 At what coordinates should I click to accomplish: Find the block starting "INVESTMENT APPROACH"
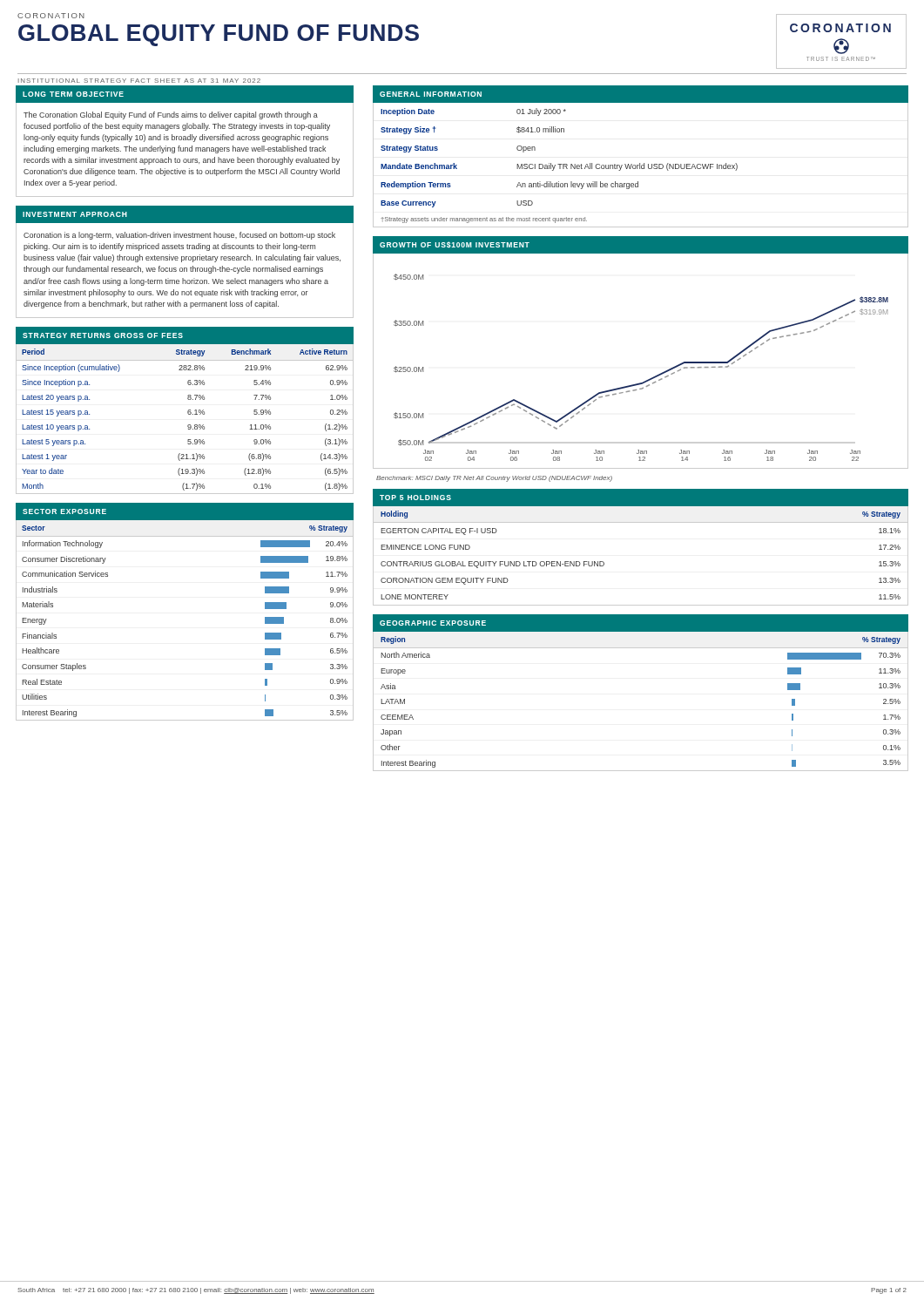[75, 215]
